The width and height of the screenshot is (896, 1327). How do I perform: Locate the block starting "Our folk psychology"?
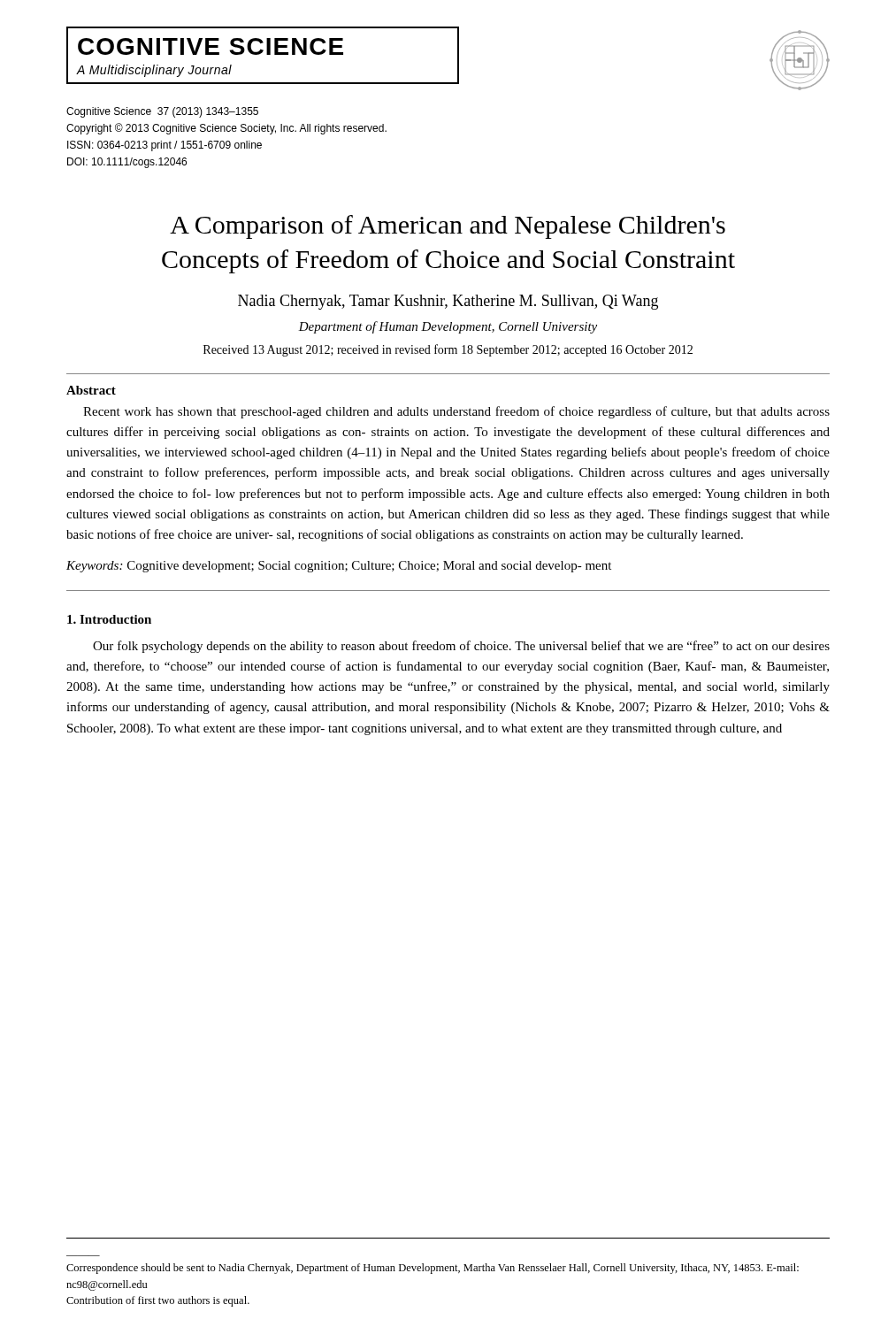click(x=448, y=687)
